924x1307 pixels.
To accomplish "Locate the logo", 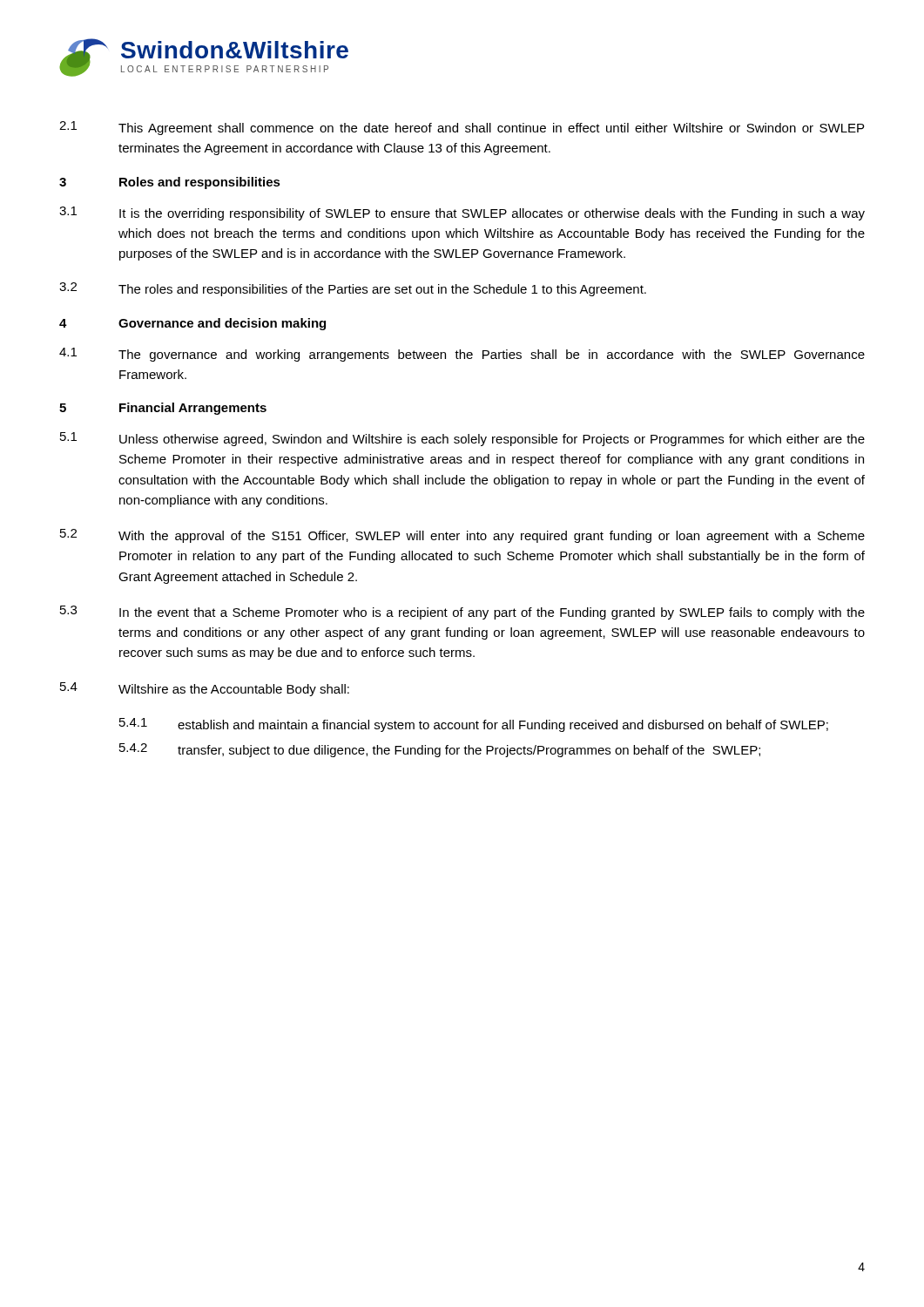I will [x=204, y=56].
